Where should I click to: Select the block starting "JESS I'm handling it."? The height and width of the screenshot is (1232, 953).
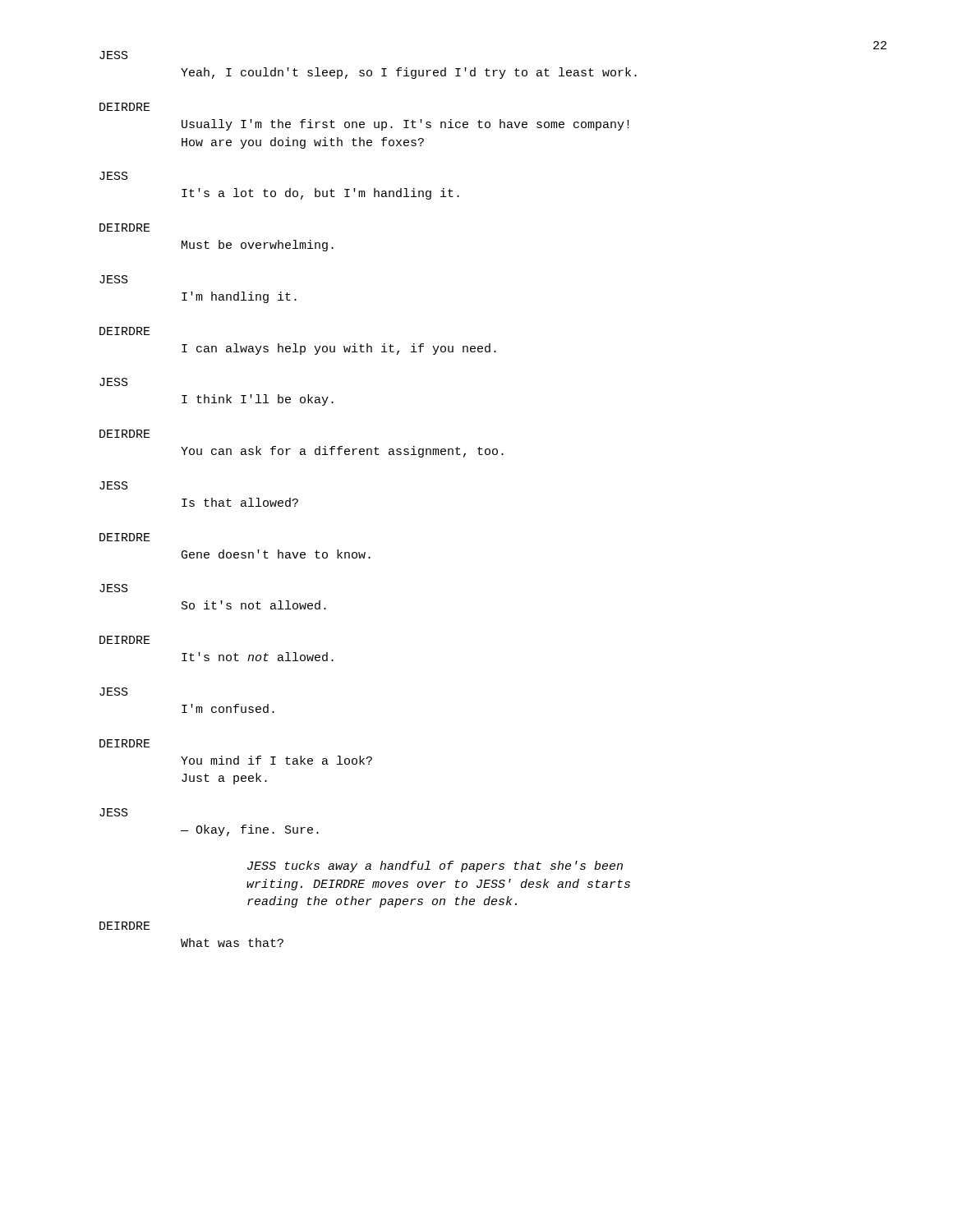[114, 279]
